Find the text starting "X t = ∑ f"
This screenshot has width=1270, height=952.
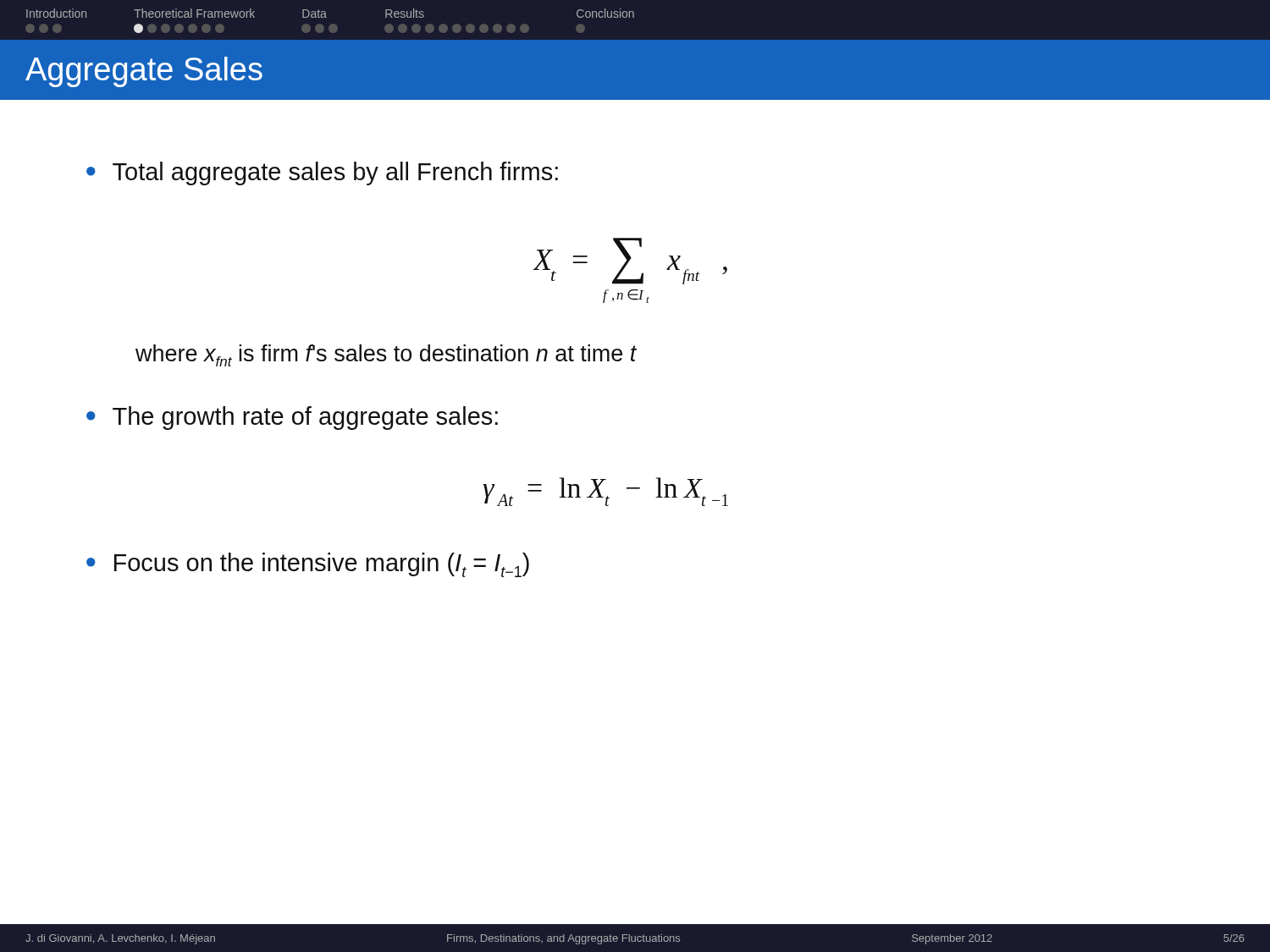[643, 261]
